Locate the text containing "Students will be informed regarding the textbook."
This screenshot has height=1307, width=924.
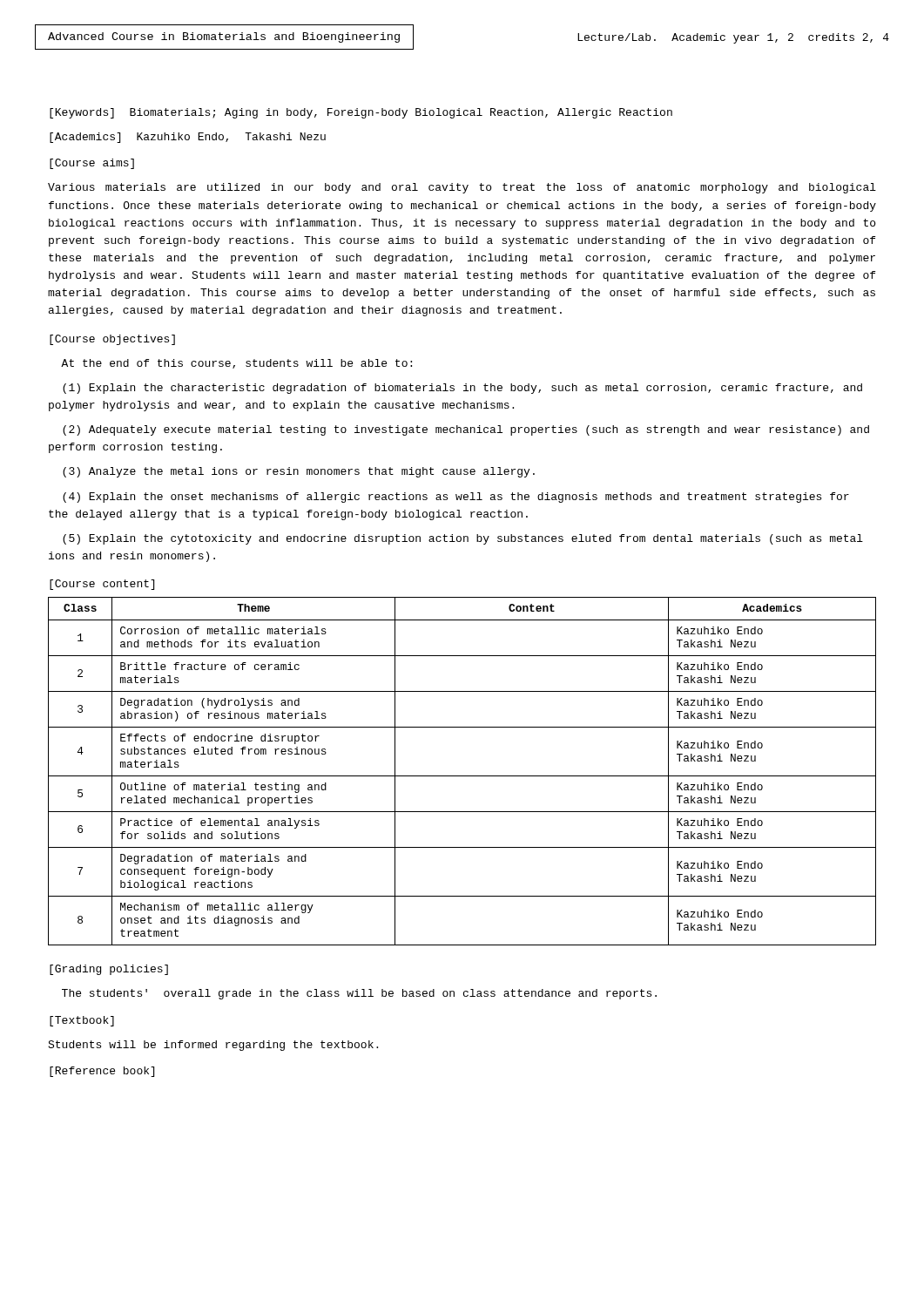214,1045
